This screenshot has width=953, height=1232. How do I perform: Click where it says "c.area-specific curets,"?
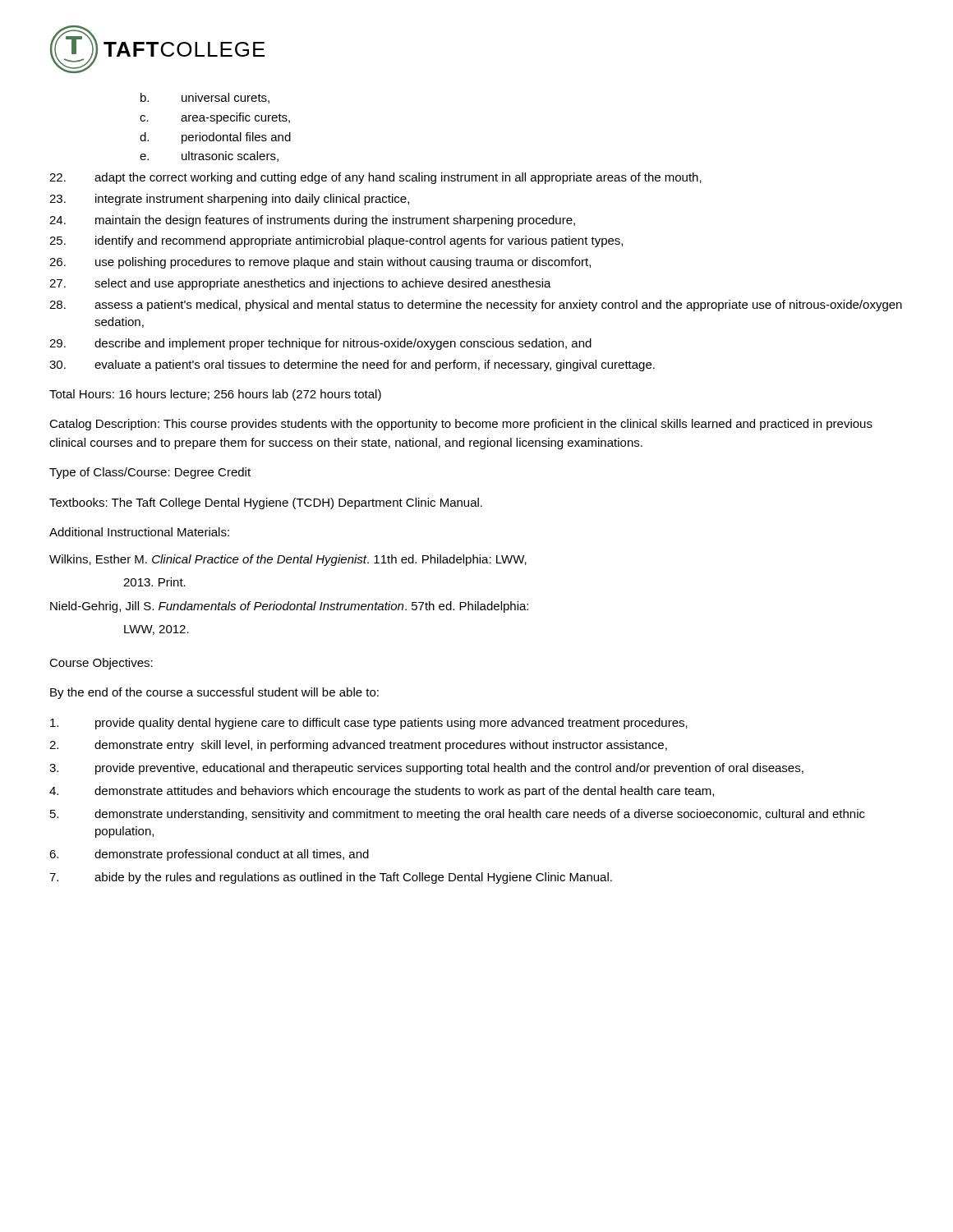tap(215, 118)
